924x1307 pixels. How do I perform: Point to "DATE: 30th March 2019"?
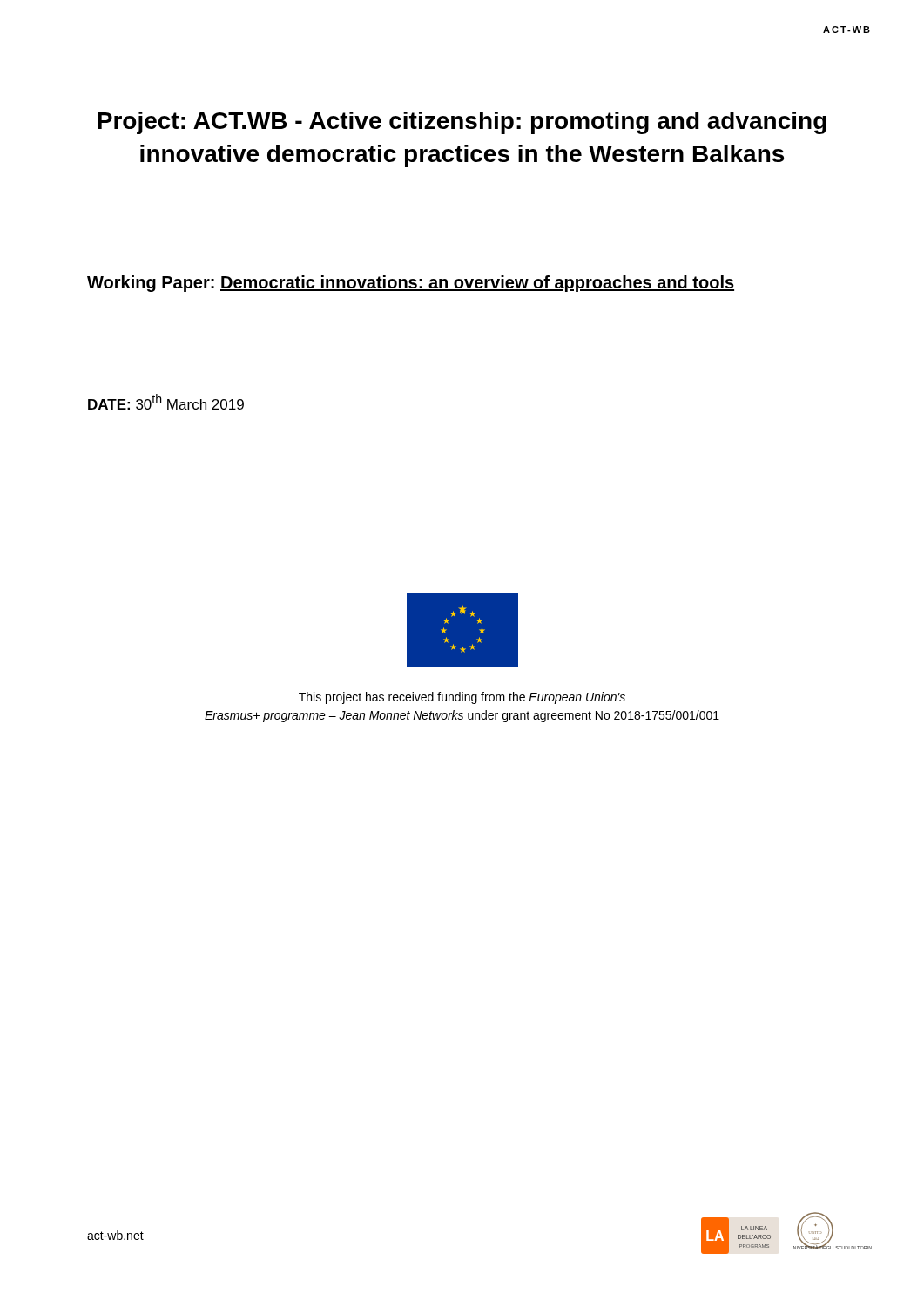click(166, 403)
